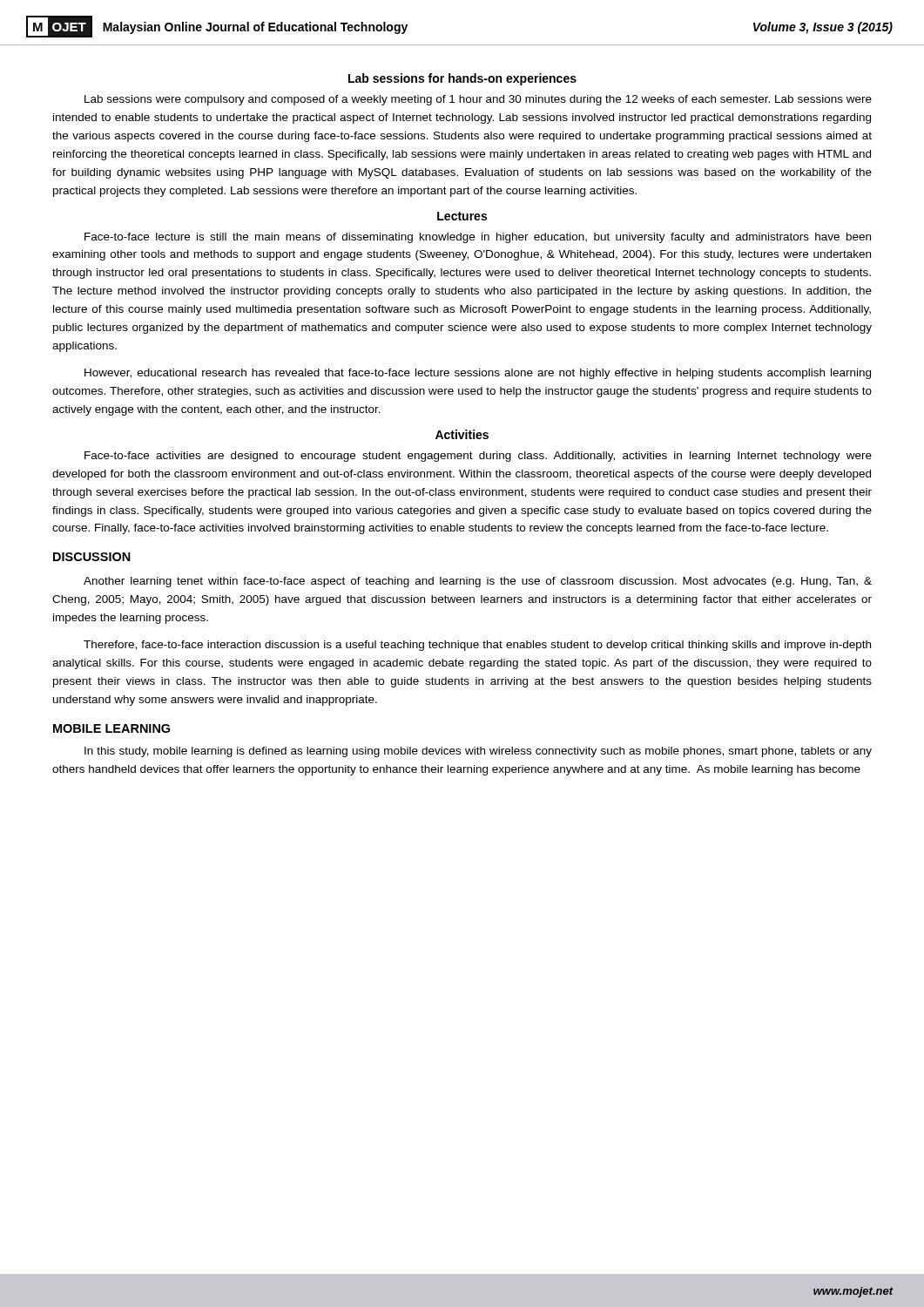Image resolution: width=924 pixels, height=1307 pixels.
Task: Point to the passage starting "Lab sessions for hands-on experiences"
Action: 462,78
